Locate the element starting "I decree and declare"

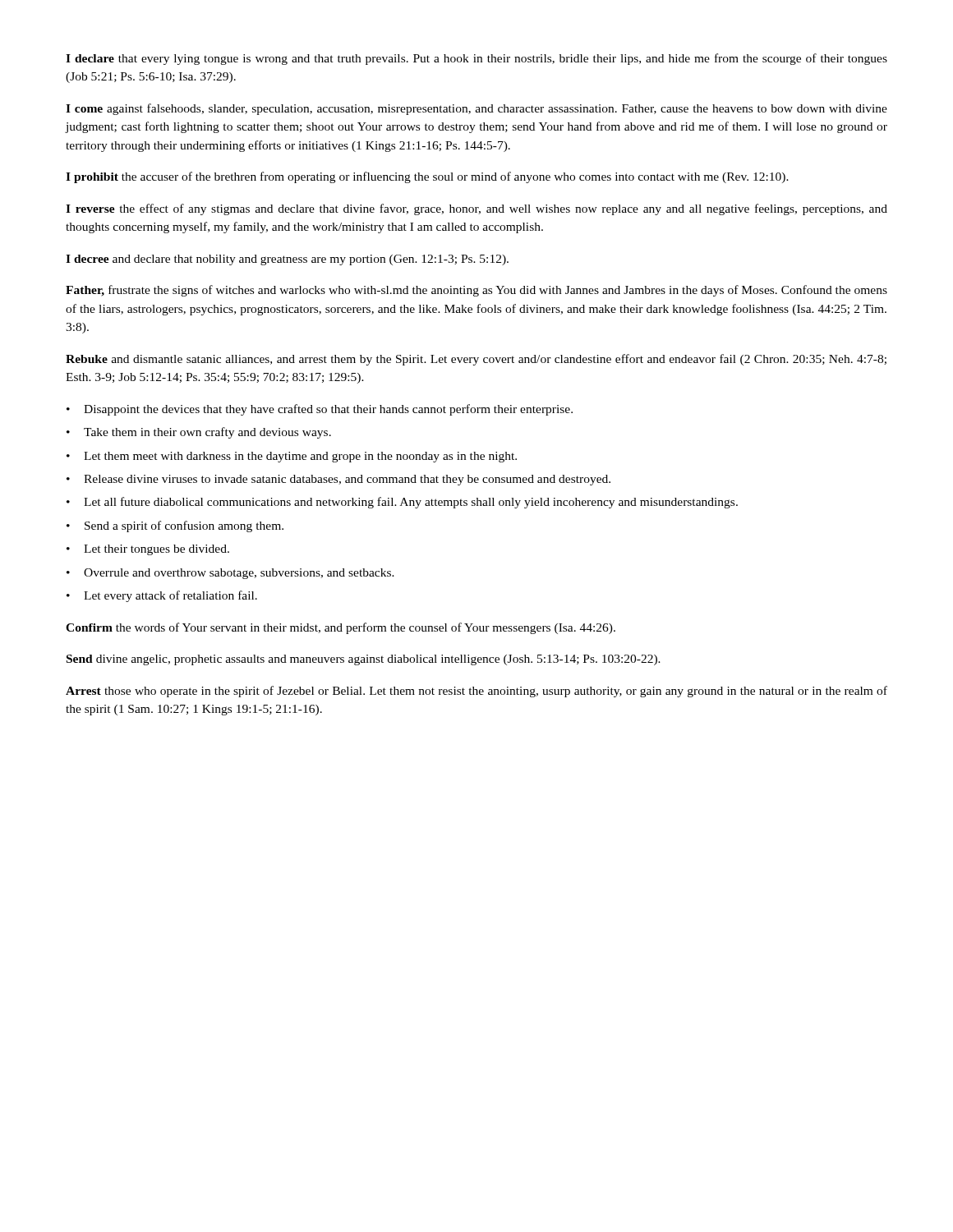click(x=288, y=258)
